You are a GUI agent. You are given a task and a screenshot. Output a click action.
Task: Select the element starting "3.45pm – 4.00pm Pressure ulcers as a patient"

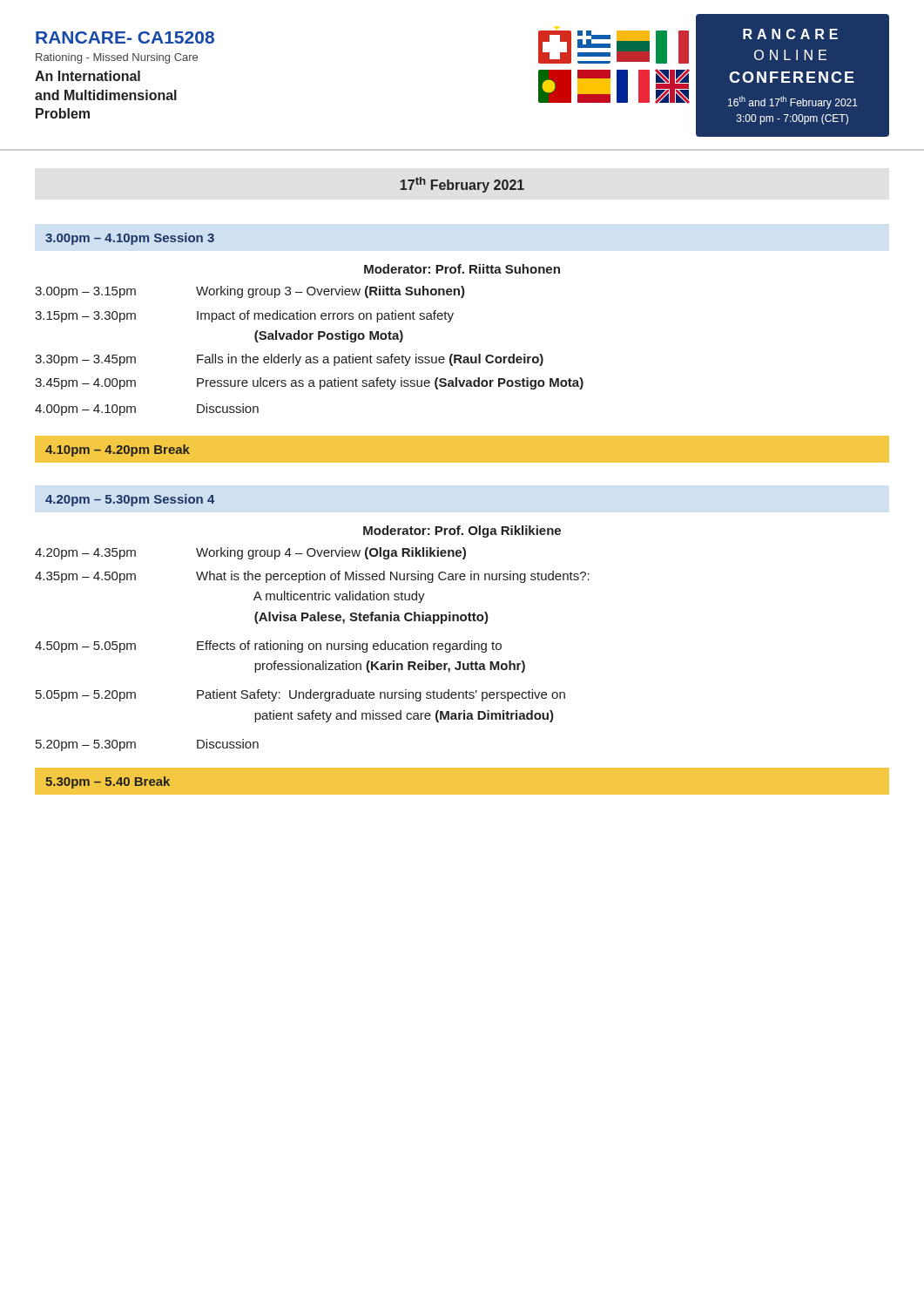[309, 382]
